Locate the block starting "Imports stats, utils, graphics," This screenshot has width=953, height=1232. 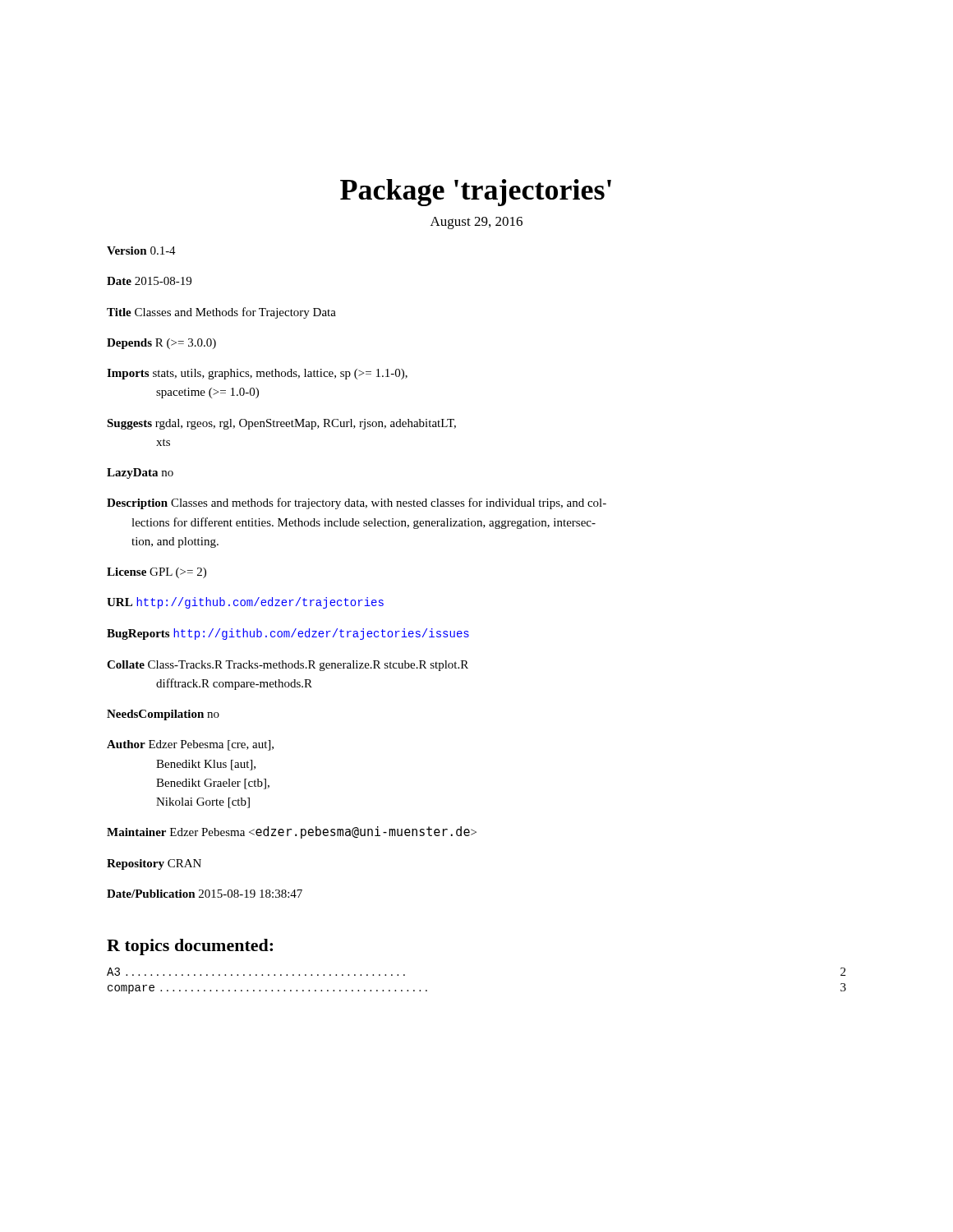click(x=257, y=382)
